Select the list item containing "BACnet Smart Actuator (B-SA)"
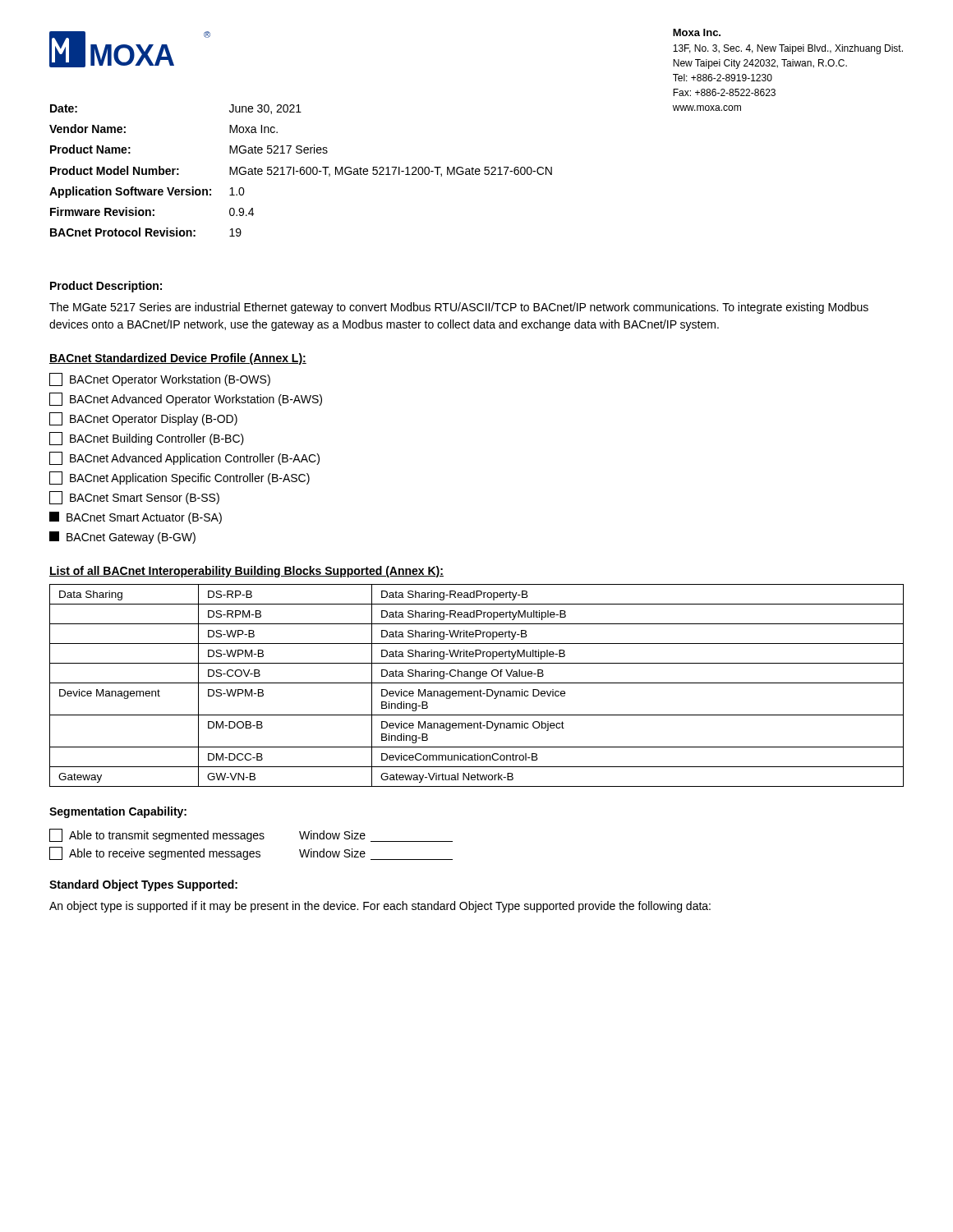The image size is (953, 1232). [x=136, y=517]
